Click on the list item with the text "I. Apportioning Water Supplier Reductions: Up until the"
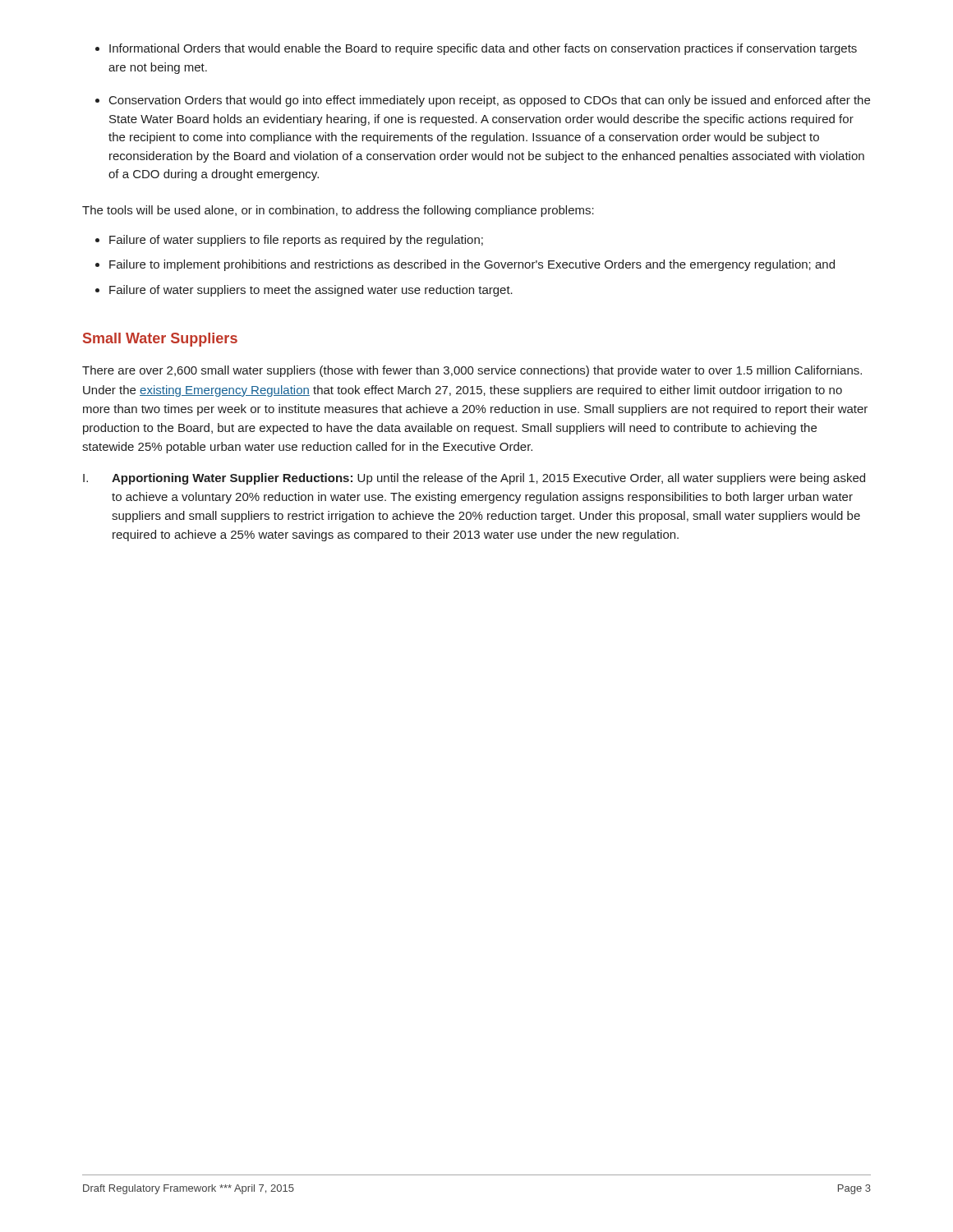 476,506
